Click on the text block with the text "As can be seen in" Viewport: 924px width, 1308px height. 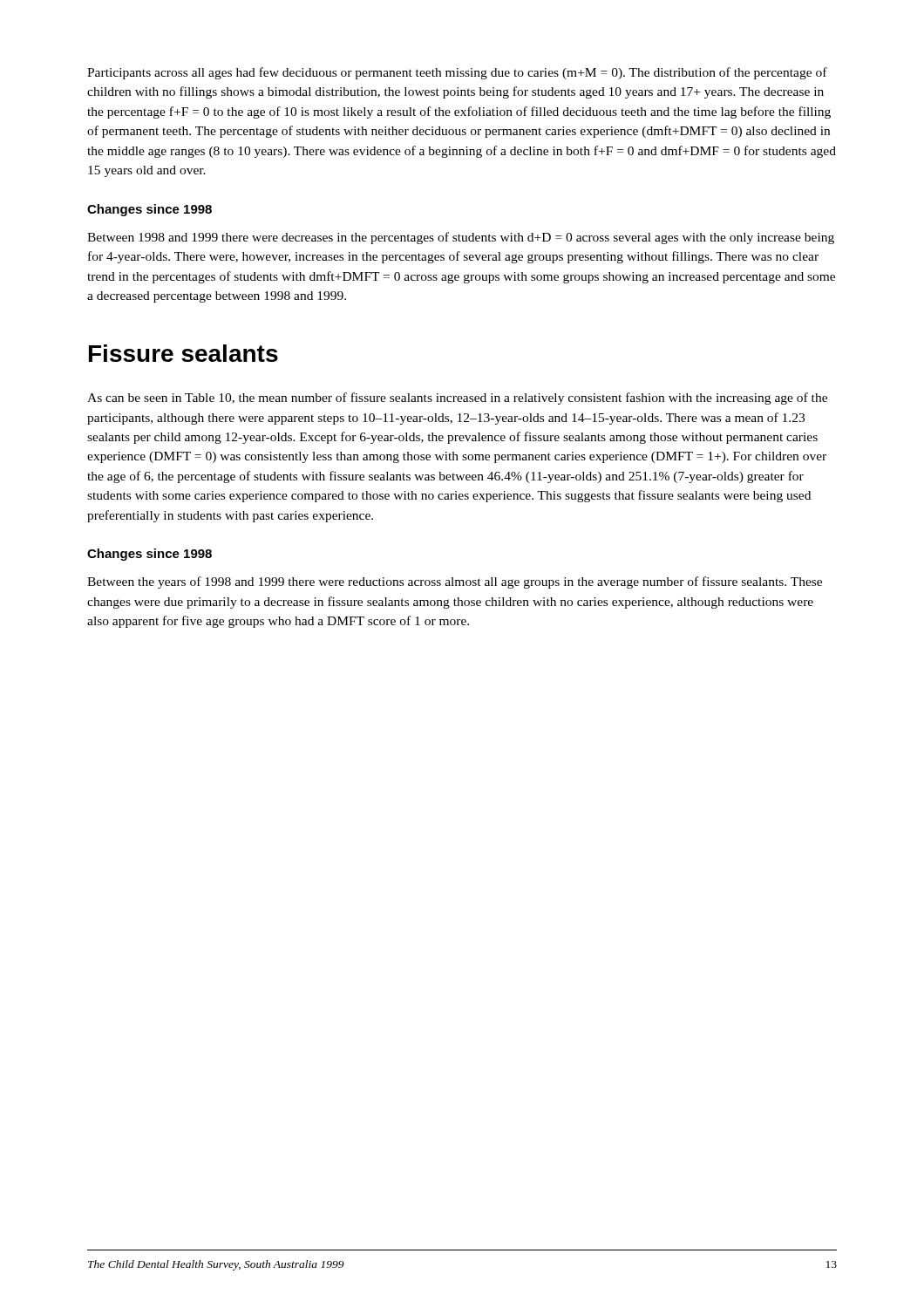(x=457, y=456)
